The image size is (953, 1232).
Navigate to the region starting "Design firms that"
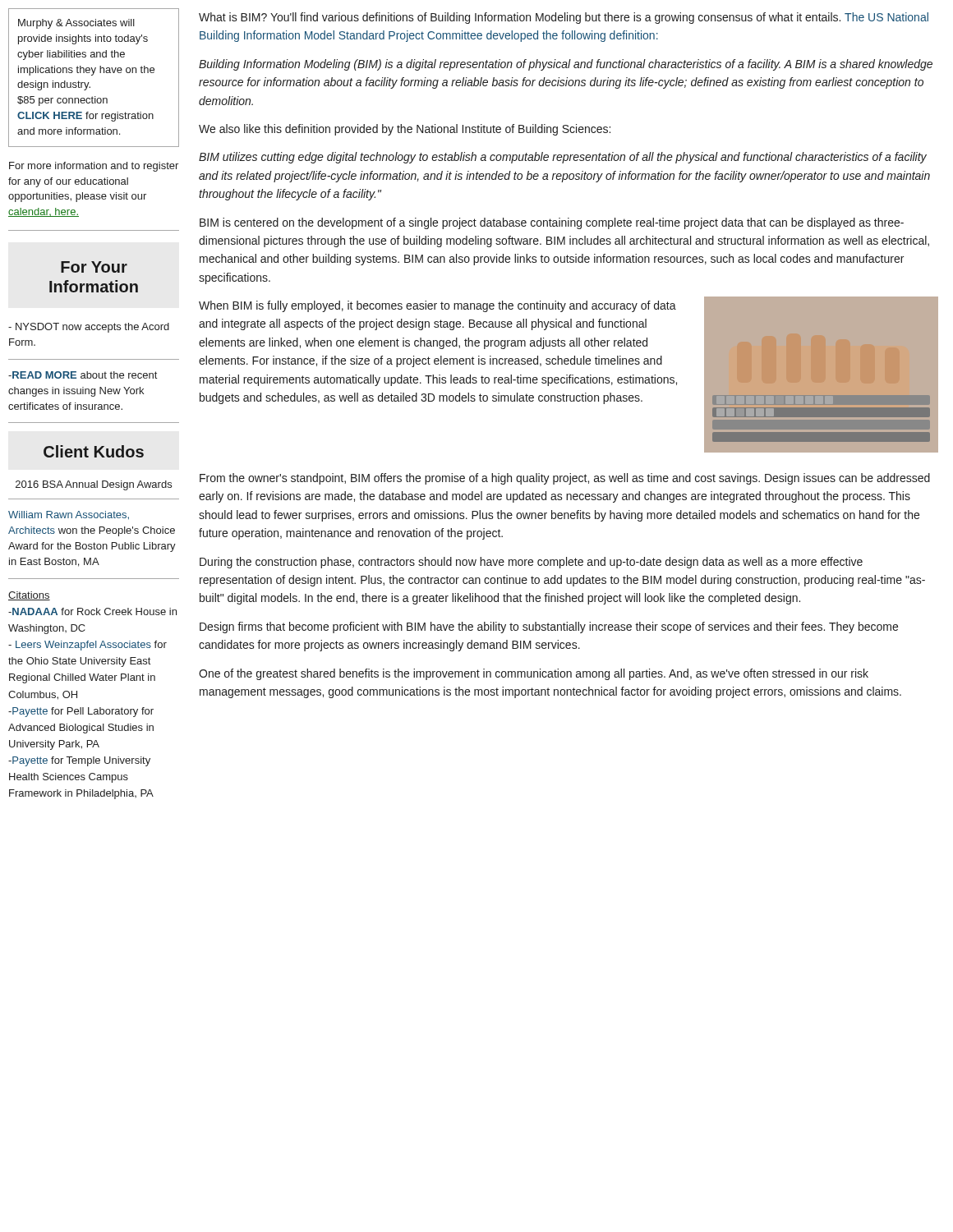click(x=569, y=636)
